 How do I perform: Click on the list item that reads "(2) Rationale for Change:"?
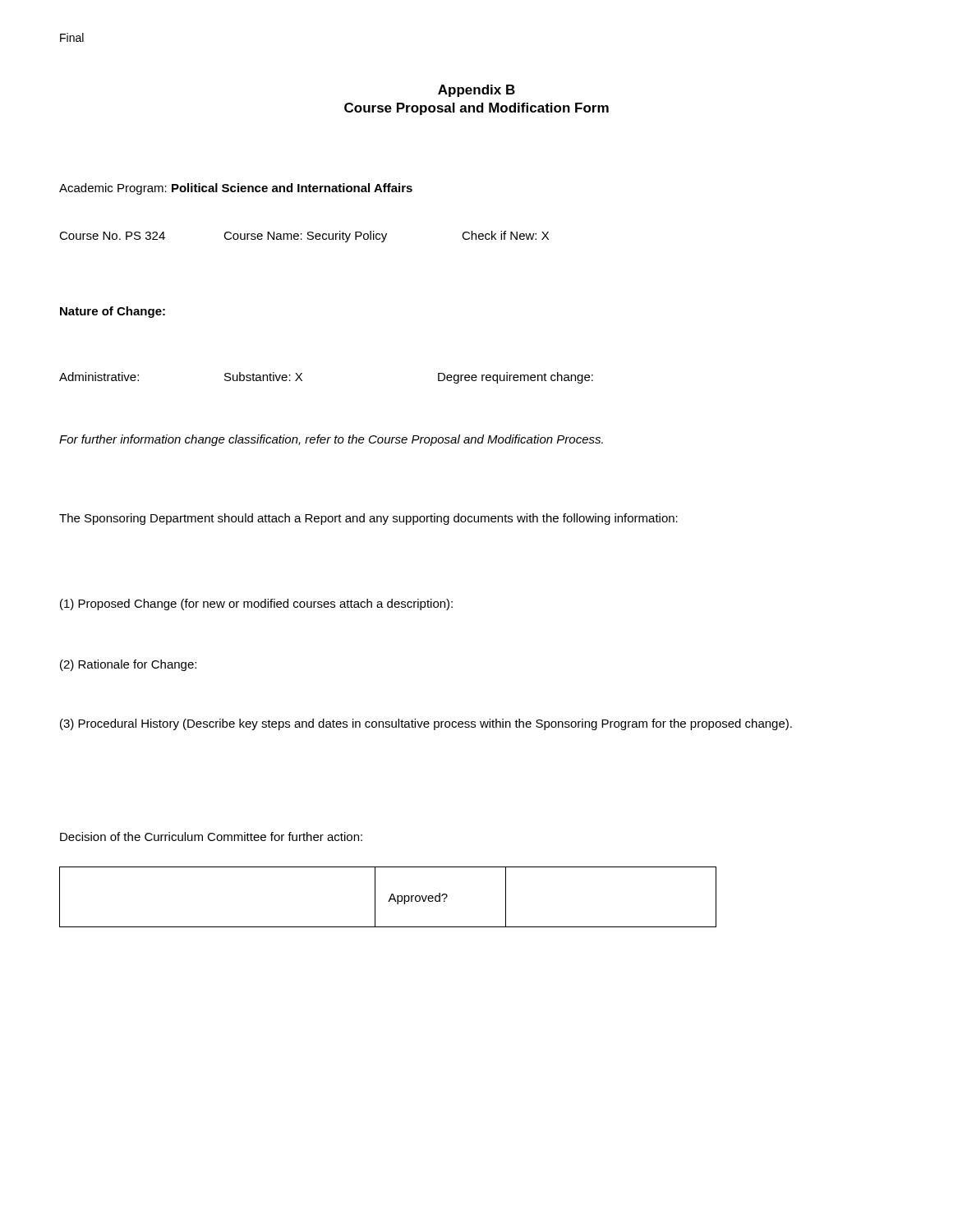[128, 664]
